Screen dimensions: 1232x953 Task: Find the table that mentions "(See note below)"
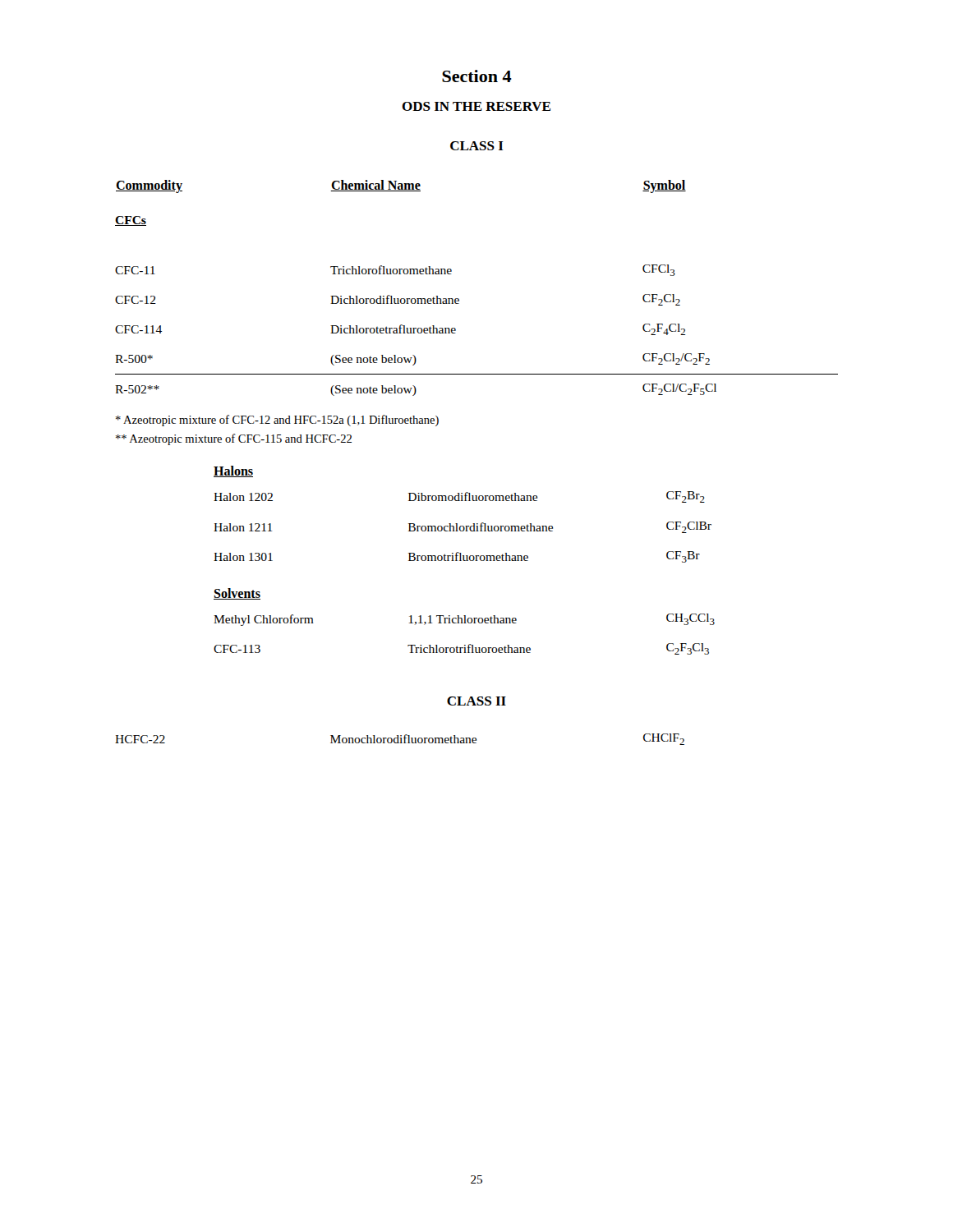476,291
